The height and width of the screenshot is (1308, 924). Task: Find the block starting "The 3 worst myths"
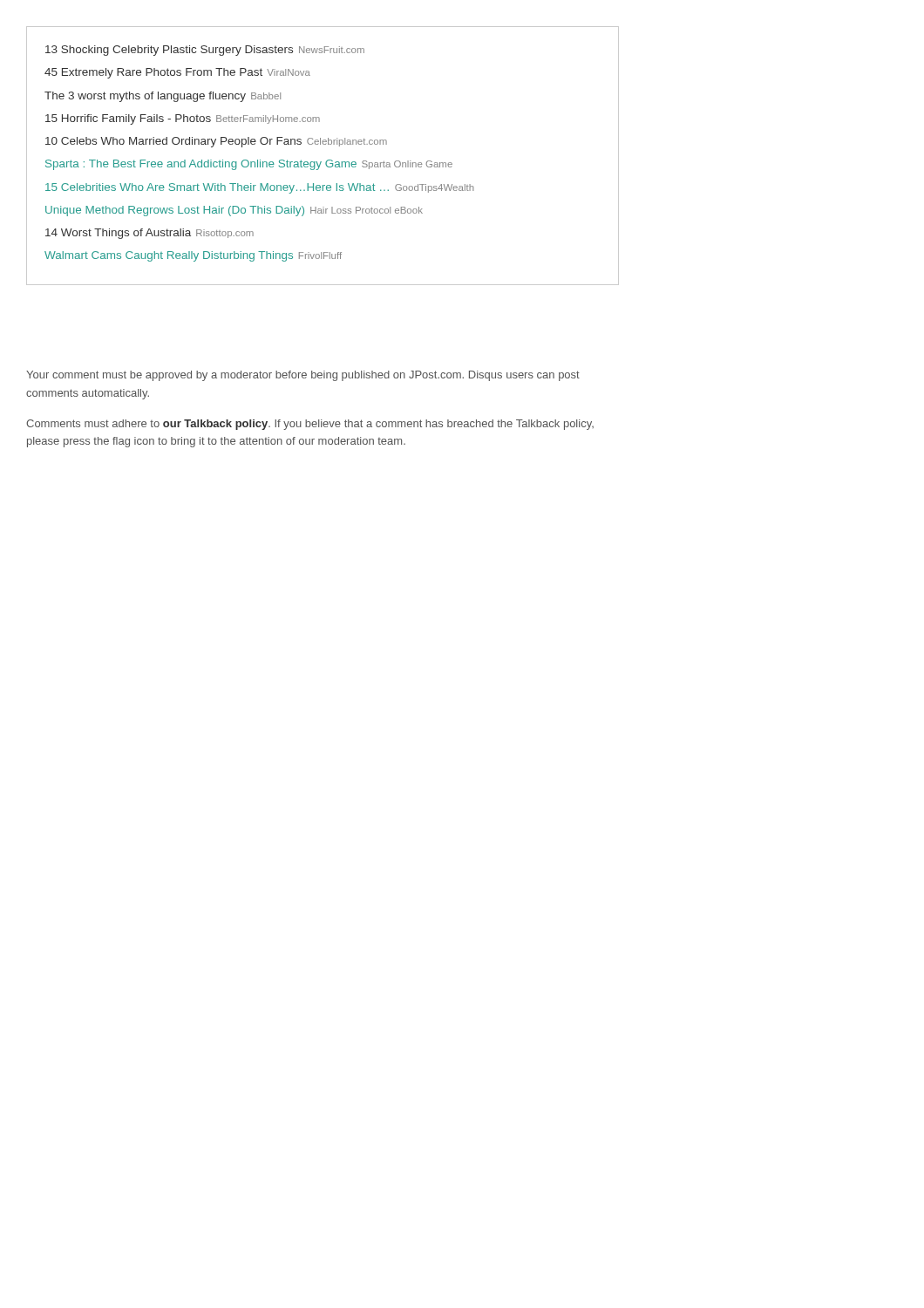(x=163, y=95)
